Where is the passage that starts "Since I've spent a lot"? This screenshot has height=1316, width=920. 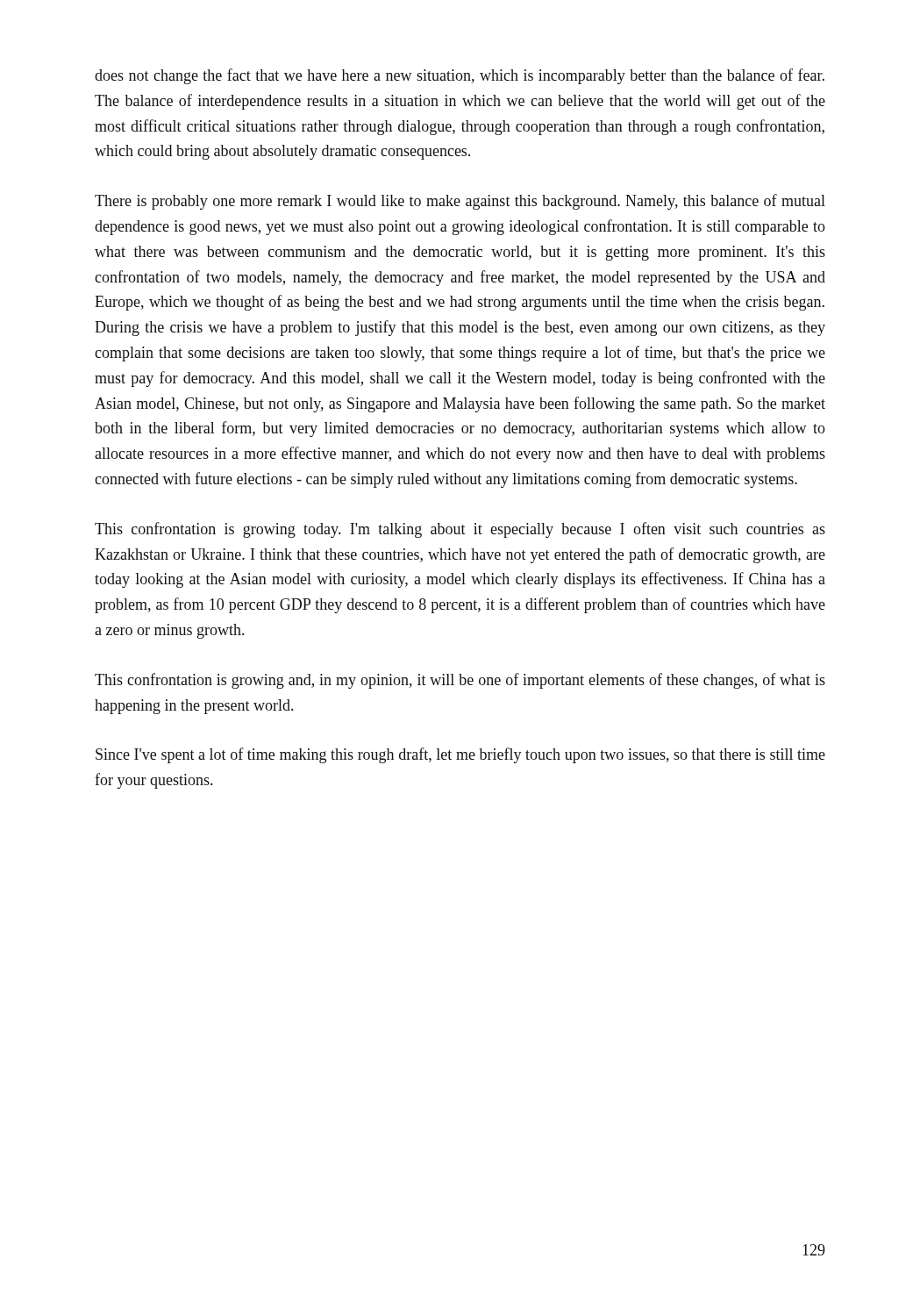[460, 767]
